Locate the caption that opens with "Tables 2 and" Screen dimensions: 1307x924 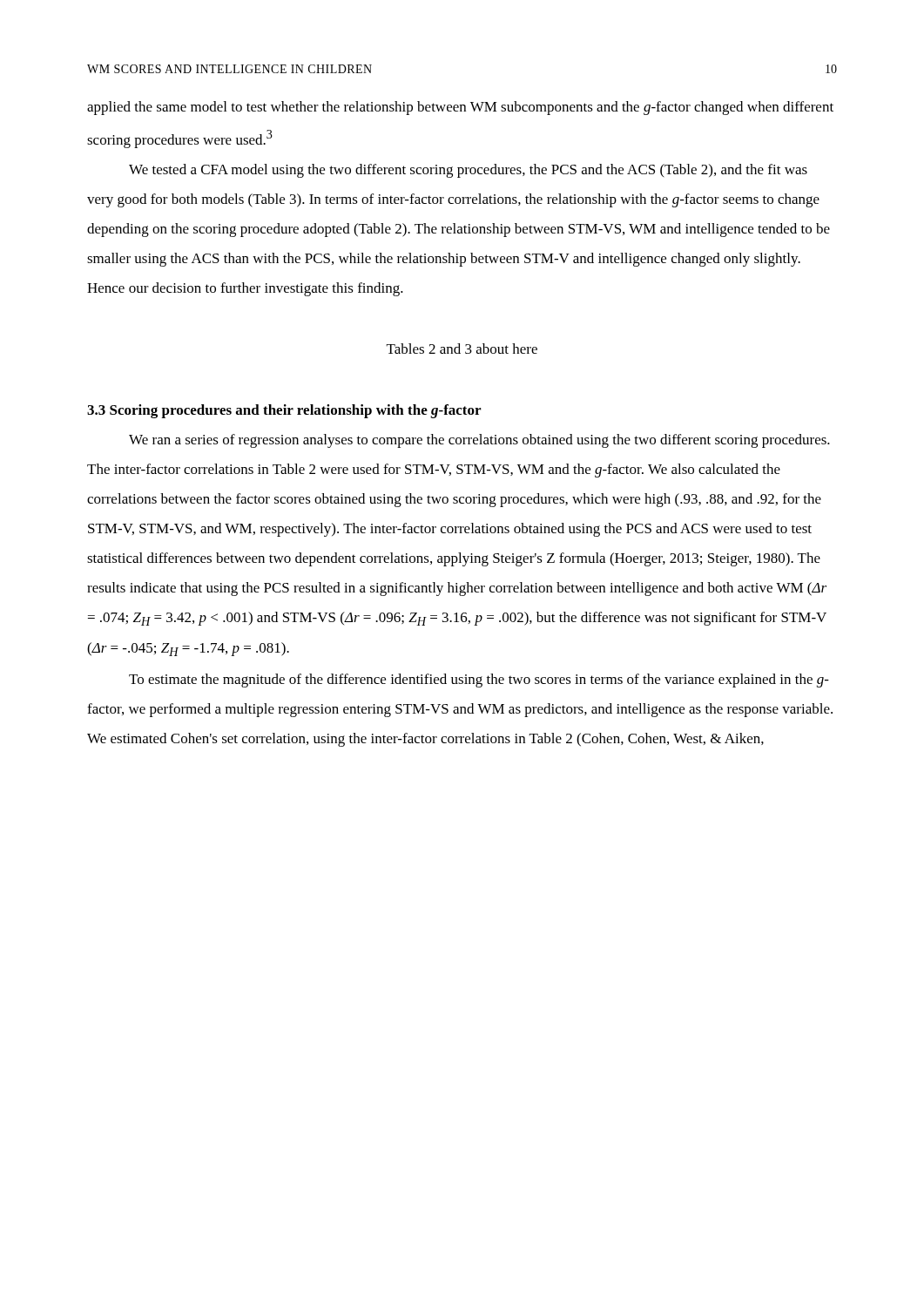tap(462, 349)
